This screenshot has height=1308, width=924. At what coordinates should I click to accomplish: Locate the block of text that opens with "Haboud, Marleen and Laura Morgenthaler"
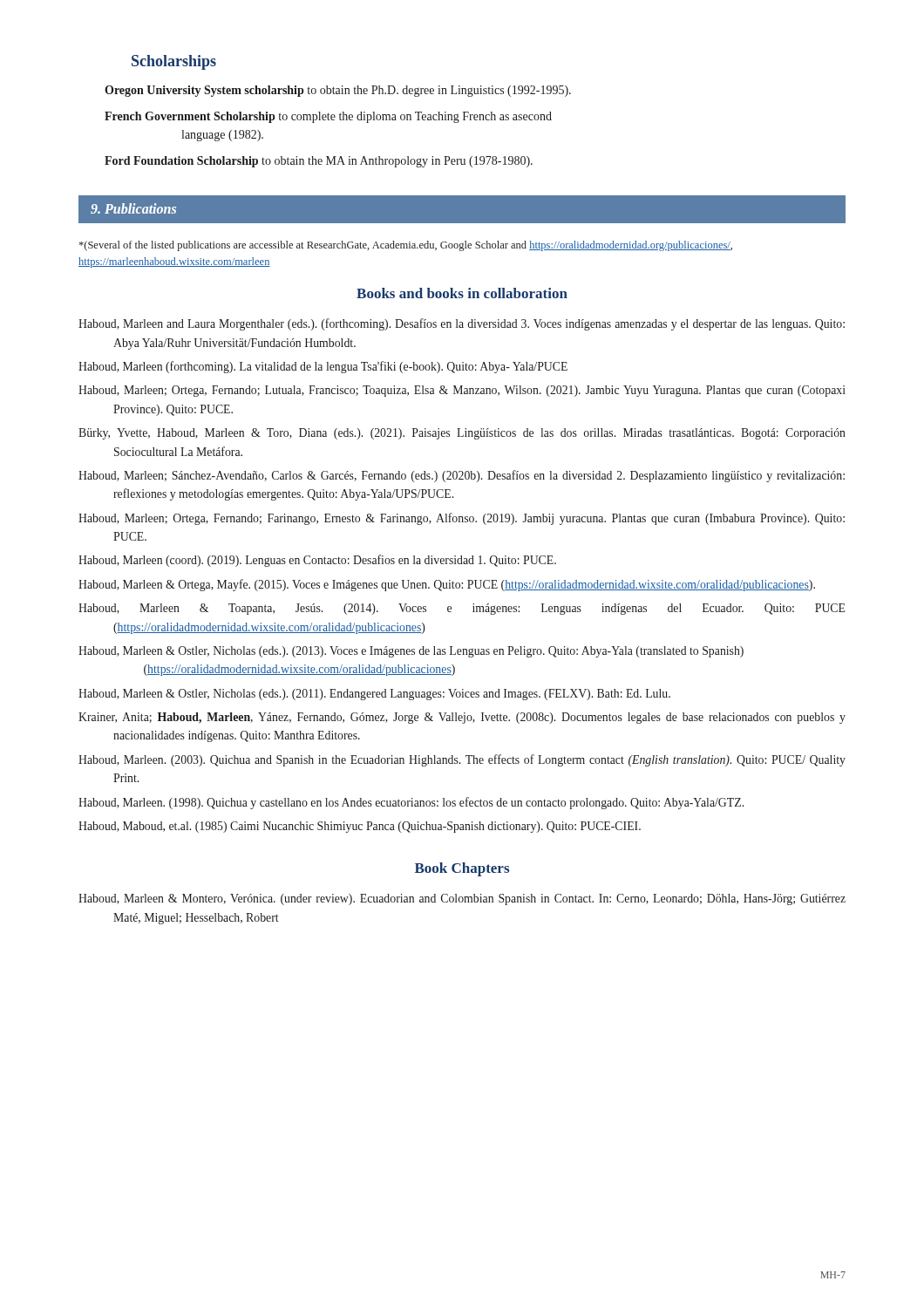tap(462, 333)
